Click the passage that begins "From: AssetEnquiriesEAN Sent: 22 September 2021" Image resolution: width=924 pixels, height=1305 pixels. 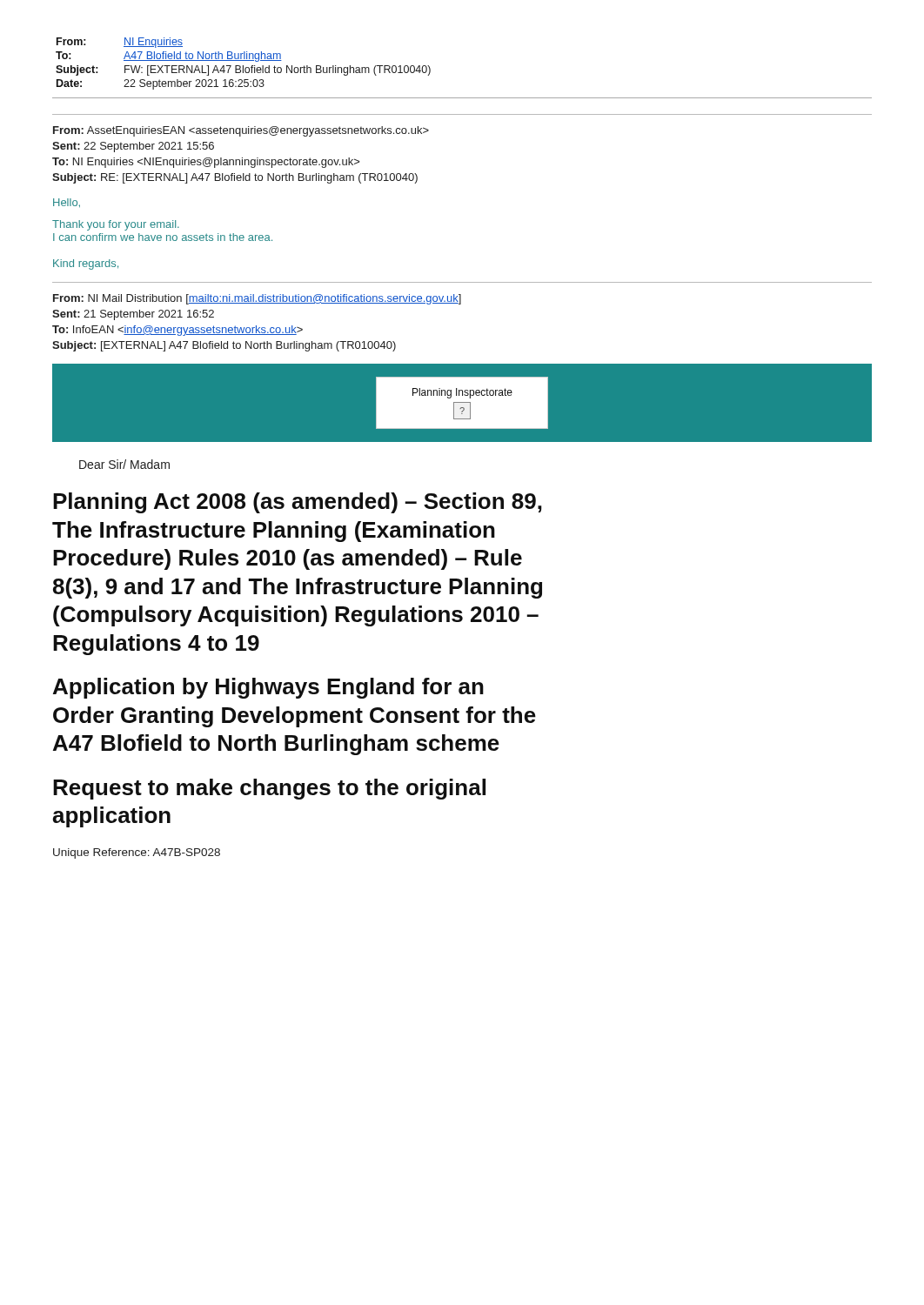click(241, 131)
